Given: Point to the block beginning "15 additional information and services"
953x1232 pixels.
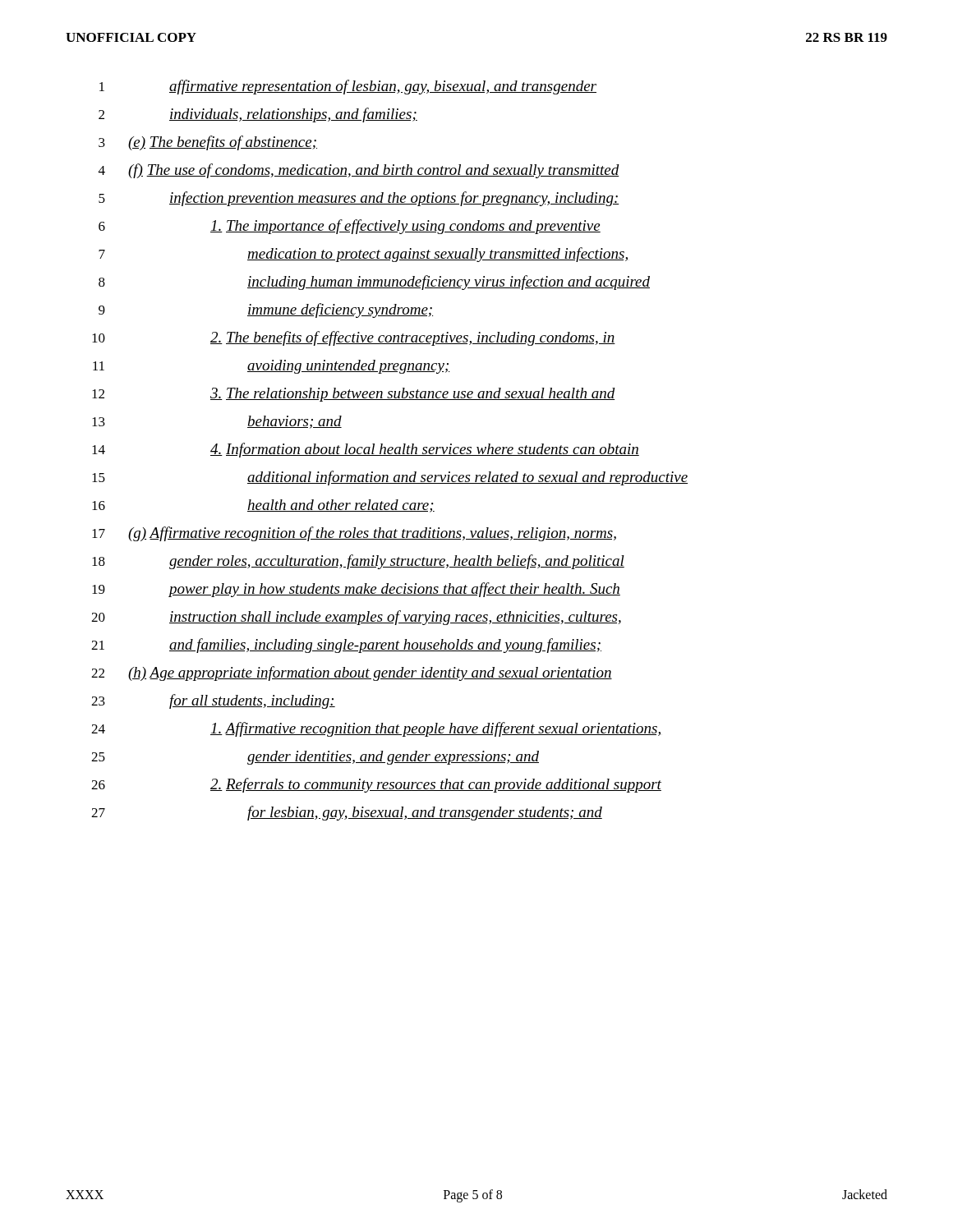Looking at the screenshot, I should tap(476, 477).
